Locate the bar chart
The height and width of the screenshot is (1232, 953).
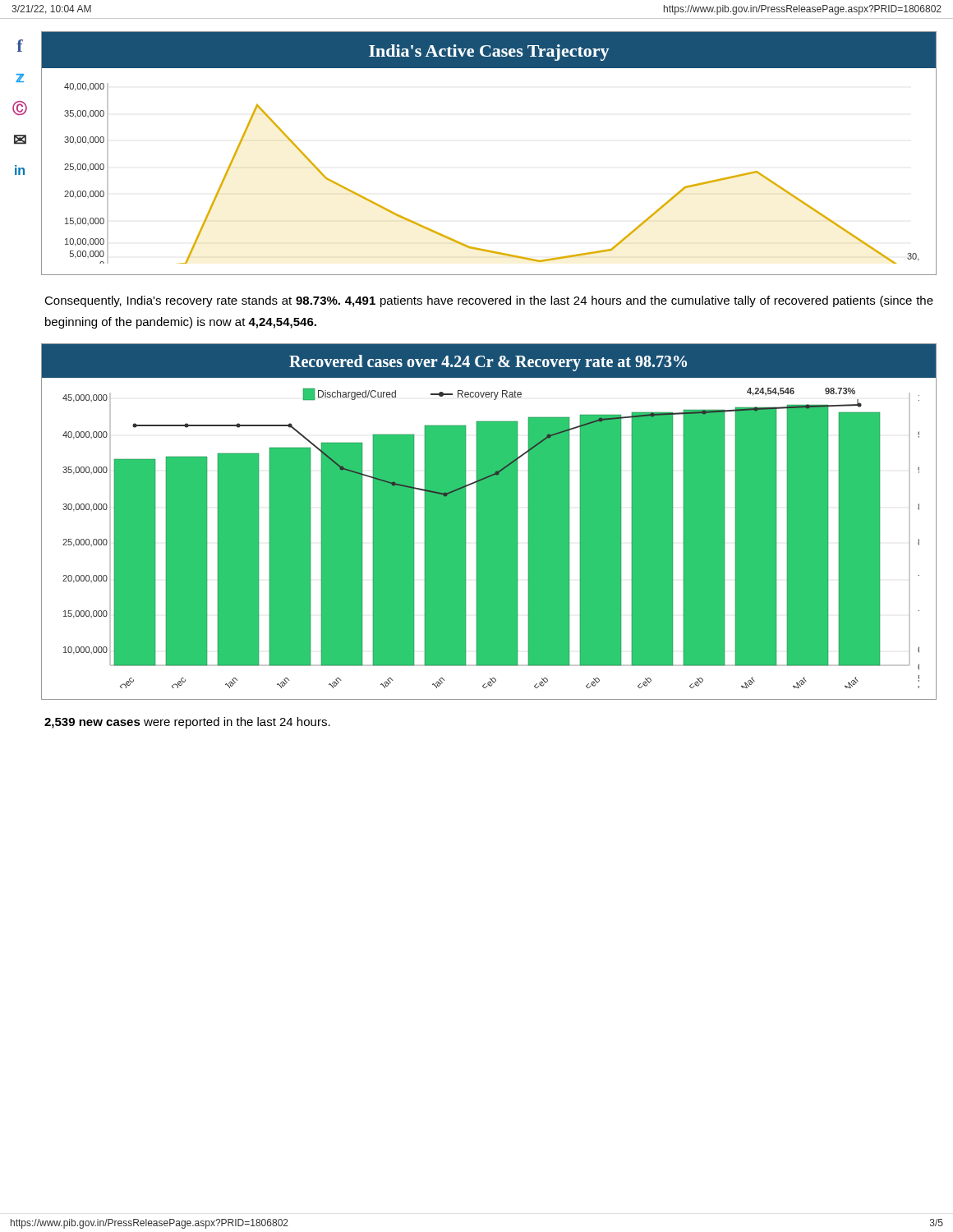[489, 522]
